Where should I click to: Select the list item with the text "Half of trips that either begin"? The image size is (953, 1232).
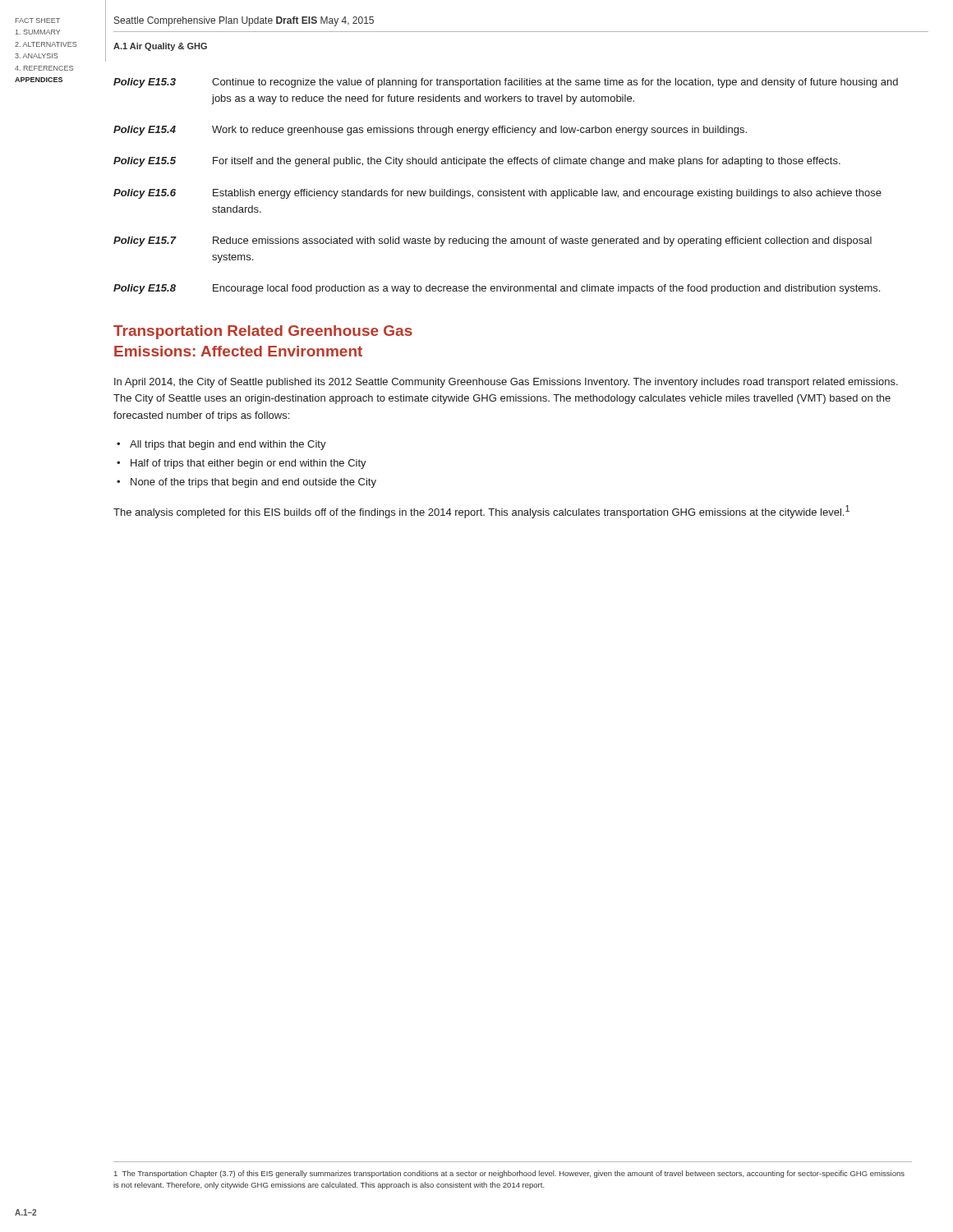(248, 463)
